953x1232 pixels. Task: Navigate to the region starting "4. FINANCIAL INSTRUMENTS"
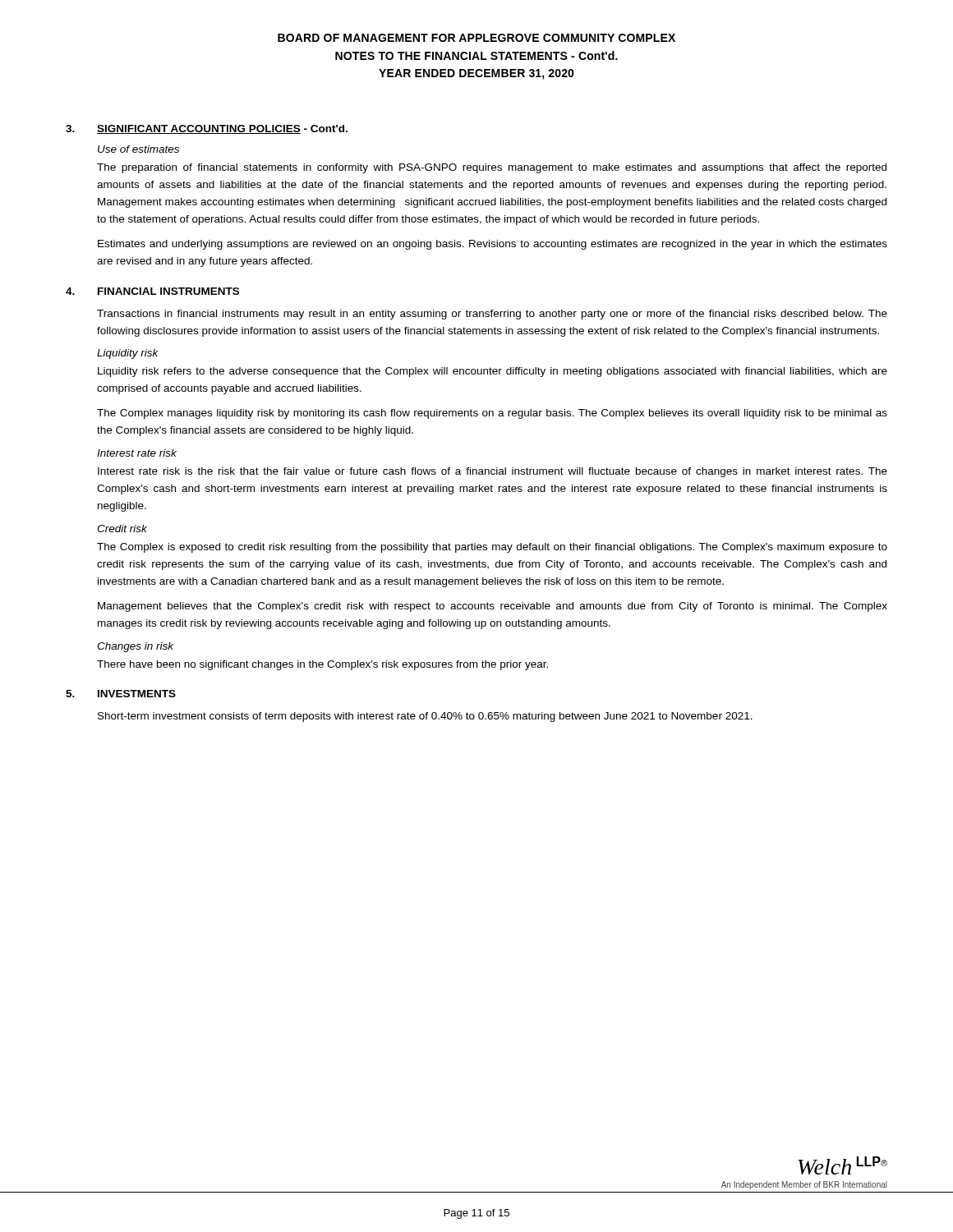tap(153, 291)
